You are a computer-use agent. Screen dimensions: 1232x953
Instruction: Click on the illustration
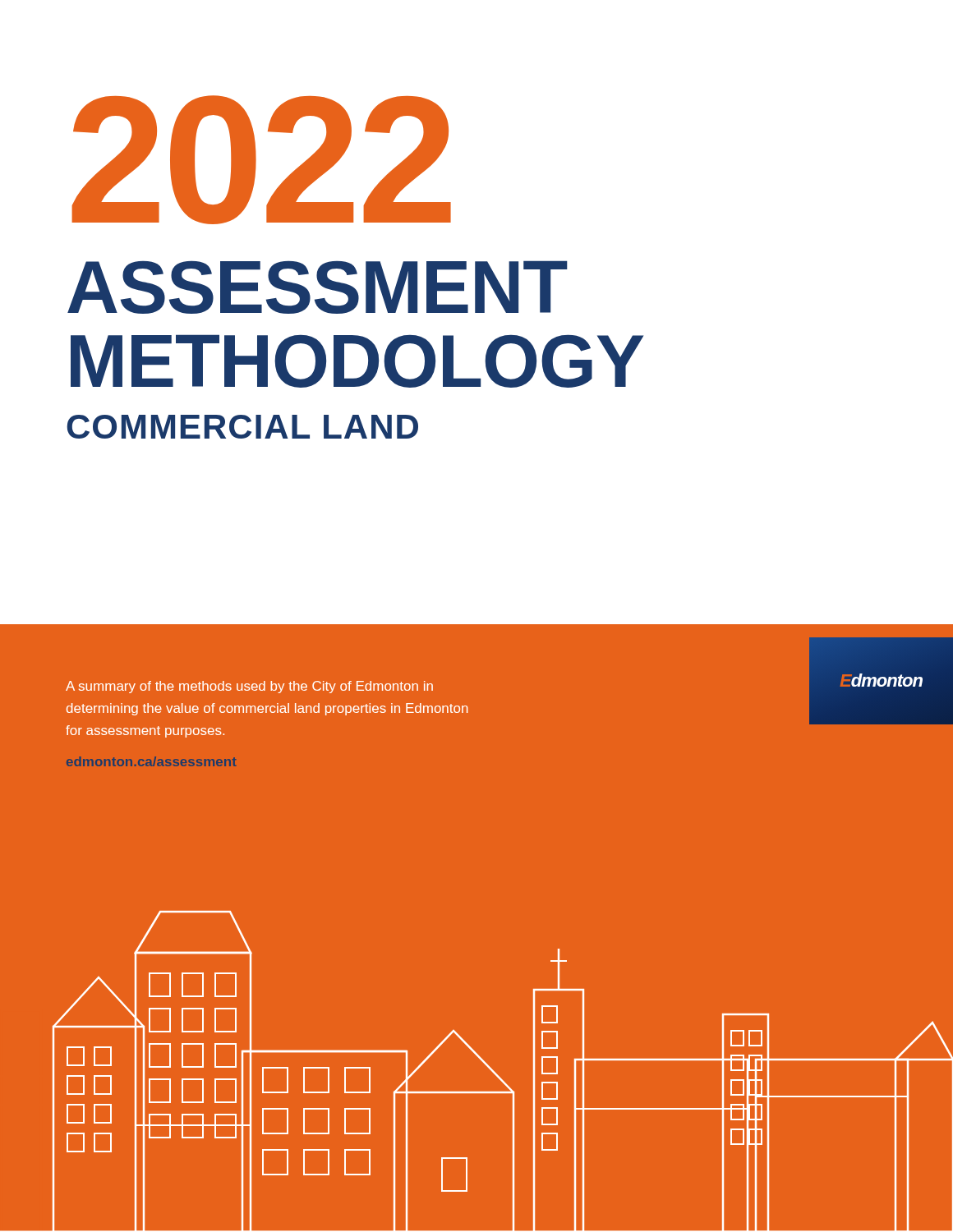476,1060
